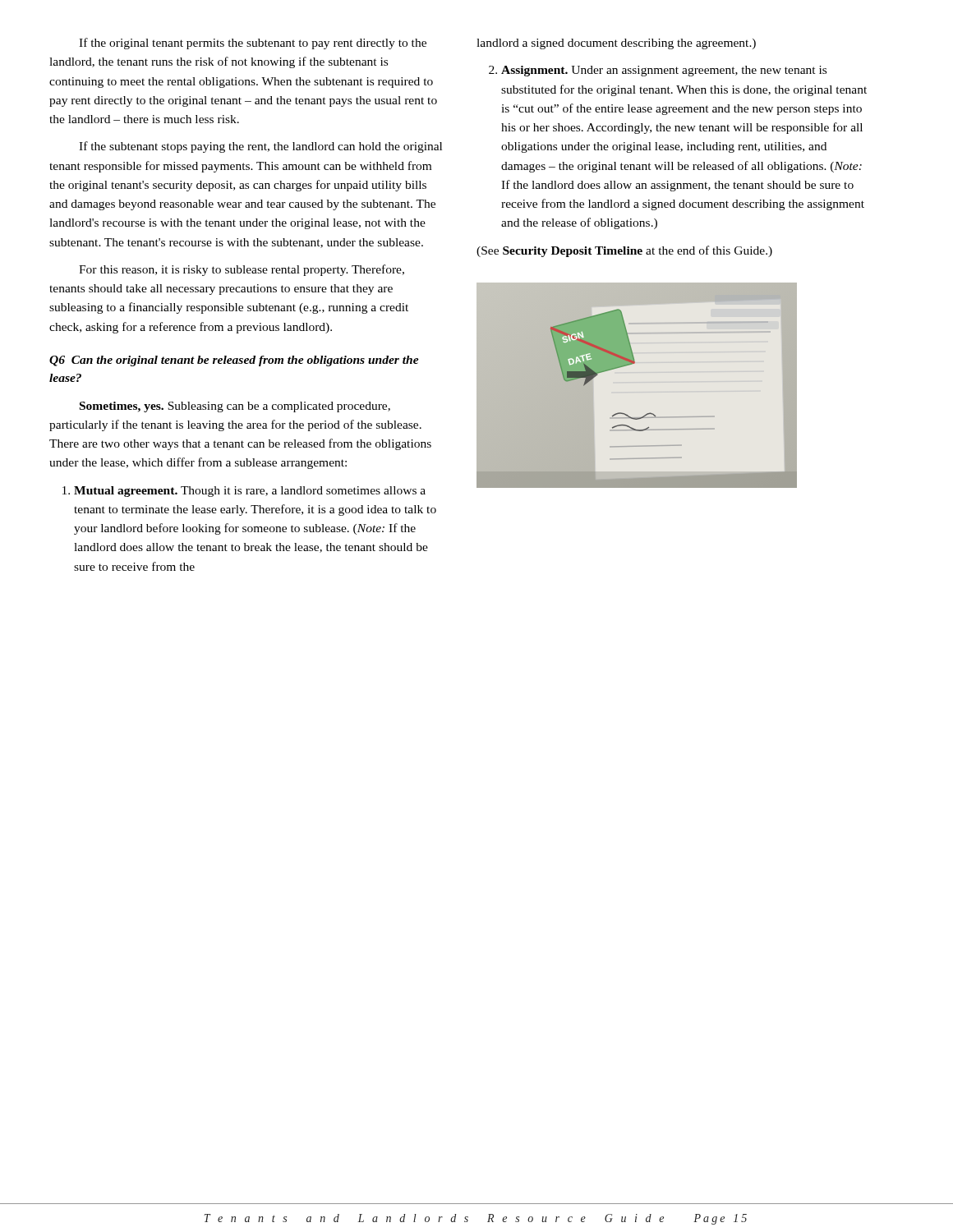953x1232 pixels.
Task: Select the section header that reads "Q6 Can the original tenant be released from"
Action: (x=246, y=369)
